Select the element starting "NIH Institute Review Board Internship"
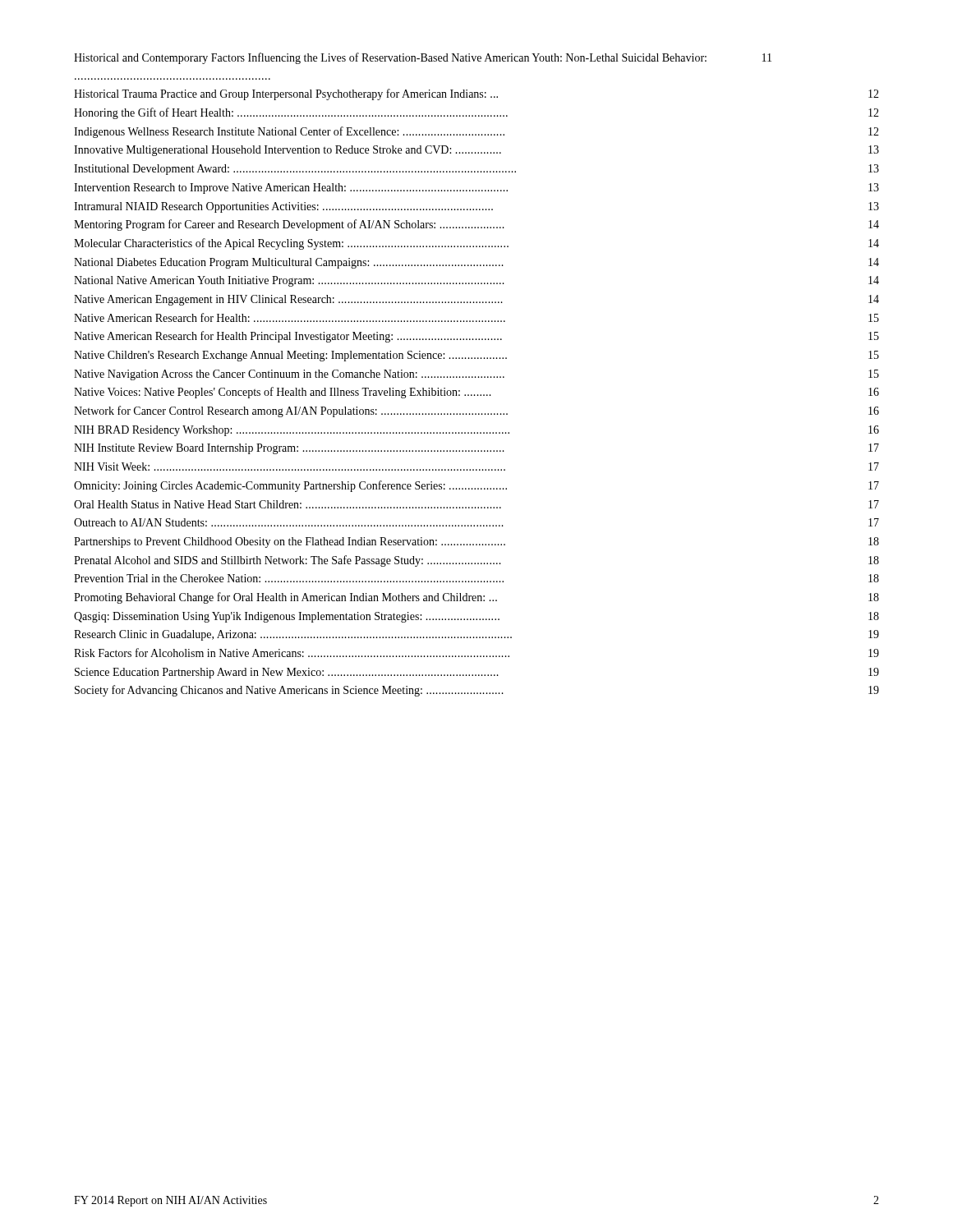This screenshot has width=953, height=1232. (476, 449)
